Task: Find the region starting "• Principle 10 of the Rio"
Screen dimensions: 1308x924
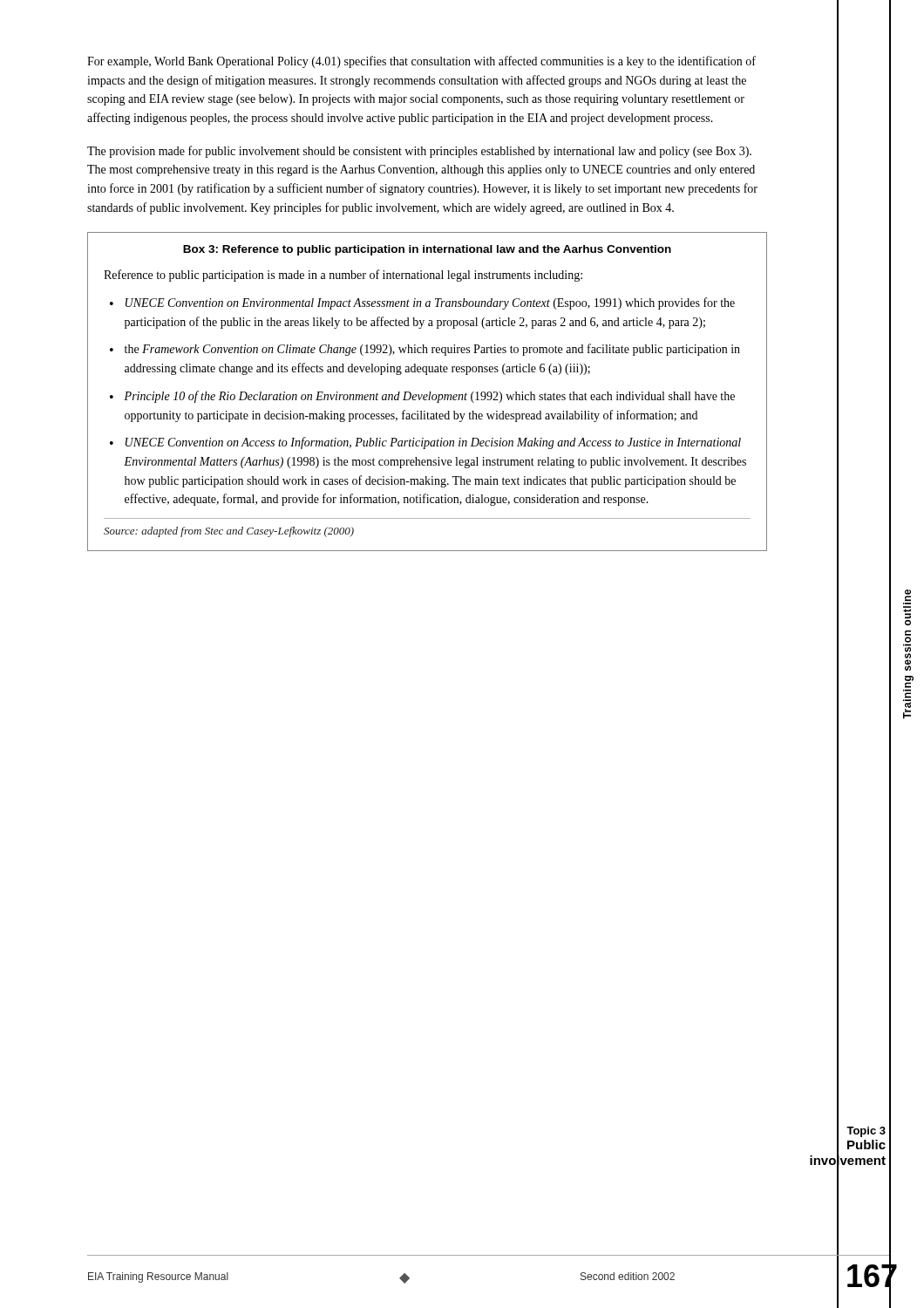Action: coord(430,406)
